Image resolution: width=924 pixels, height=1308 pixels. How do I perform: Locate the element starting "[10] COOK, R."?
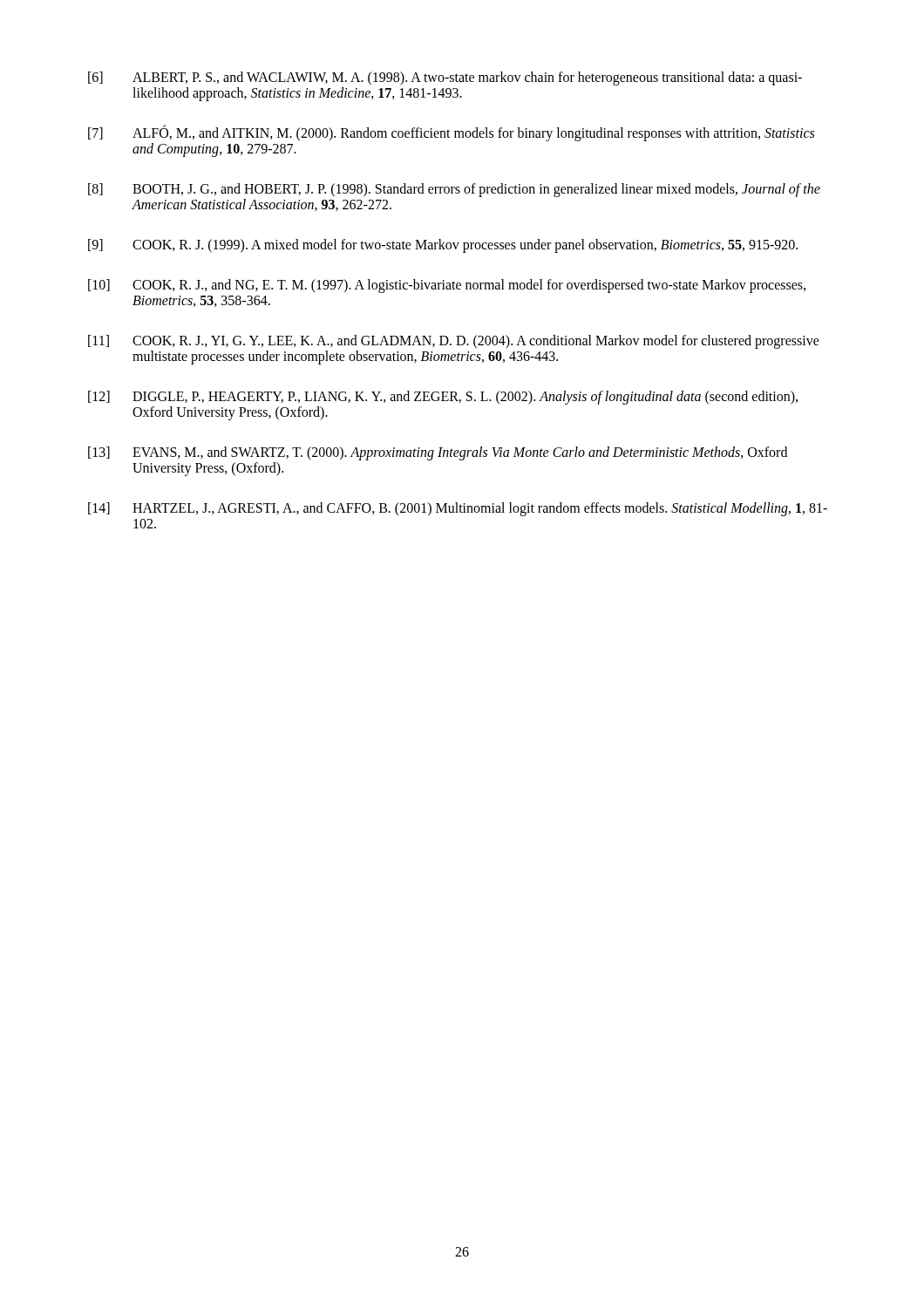click(x=462, y=293)
